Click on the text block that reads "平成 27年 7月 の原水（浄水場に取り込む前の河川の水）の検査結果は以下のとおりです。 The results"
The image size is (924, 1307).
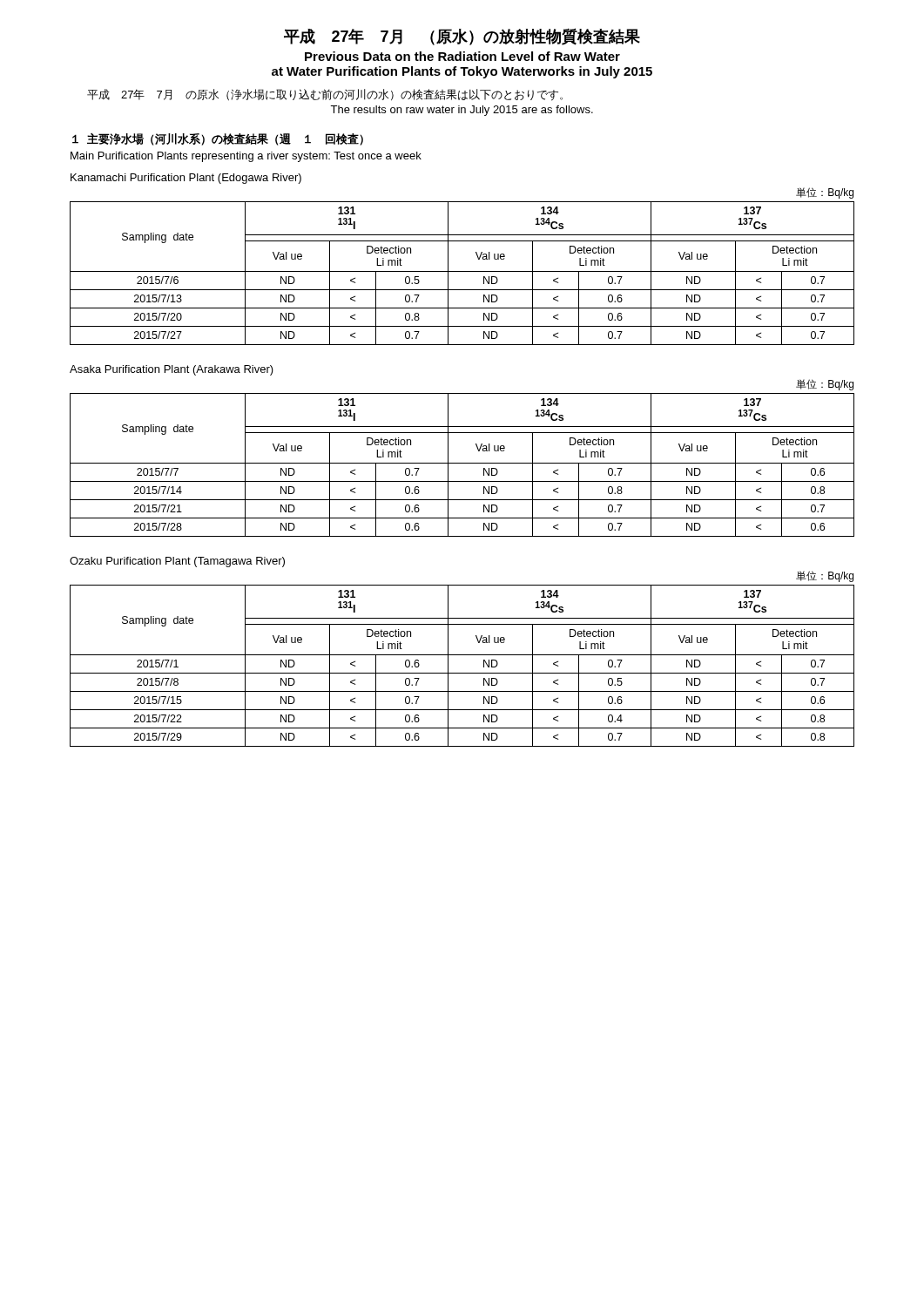click(x=462, y=102)
